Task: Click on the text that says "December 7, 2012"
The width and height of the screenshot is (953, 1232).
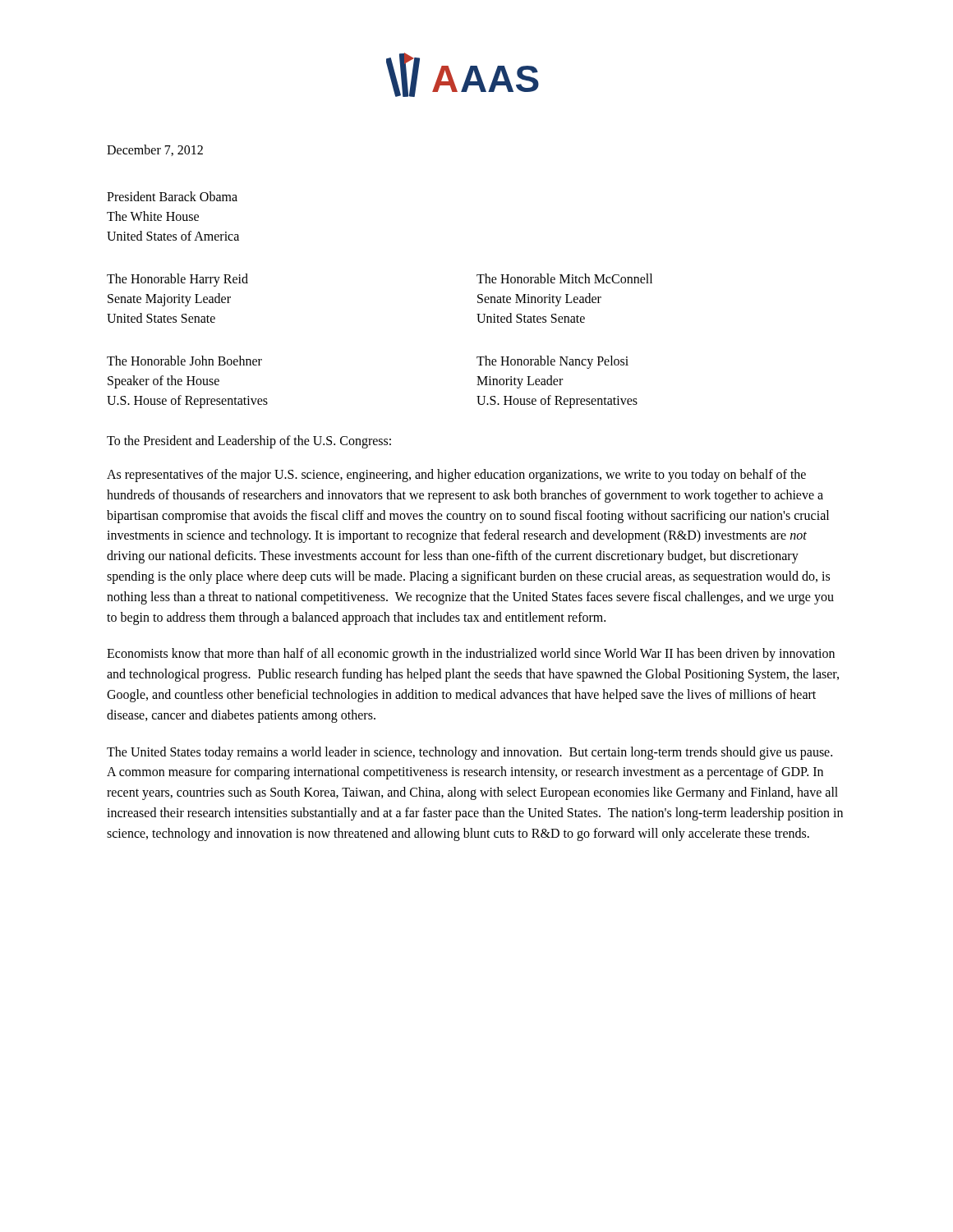Action: (x=155, y=150)
